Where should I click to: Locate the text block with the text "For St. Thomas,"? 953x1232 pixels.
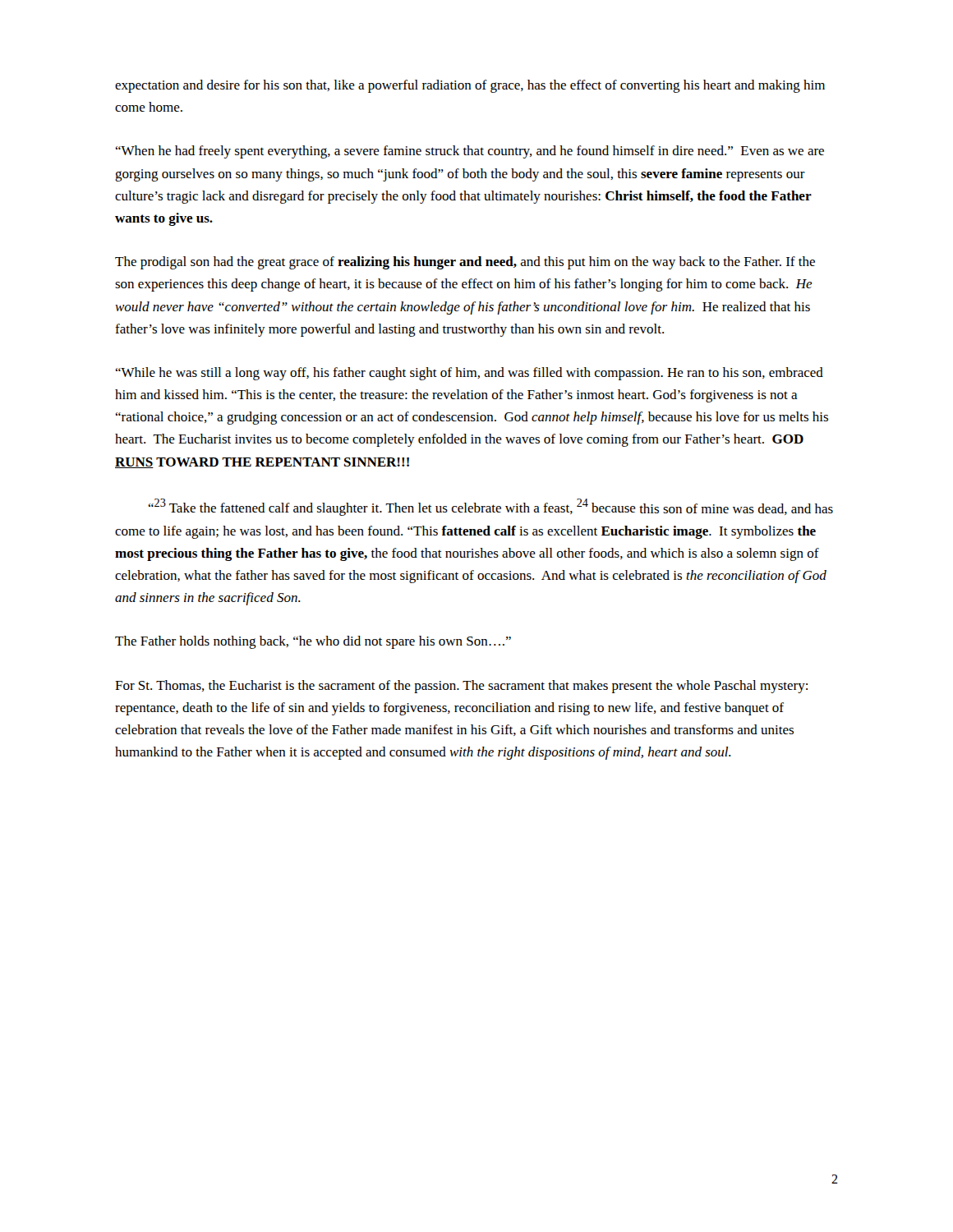tap(462, 719)
